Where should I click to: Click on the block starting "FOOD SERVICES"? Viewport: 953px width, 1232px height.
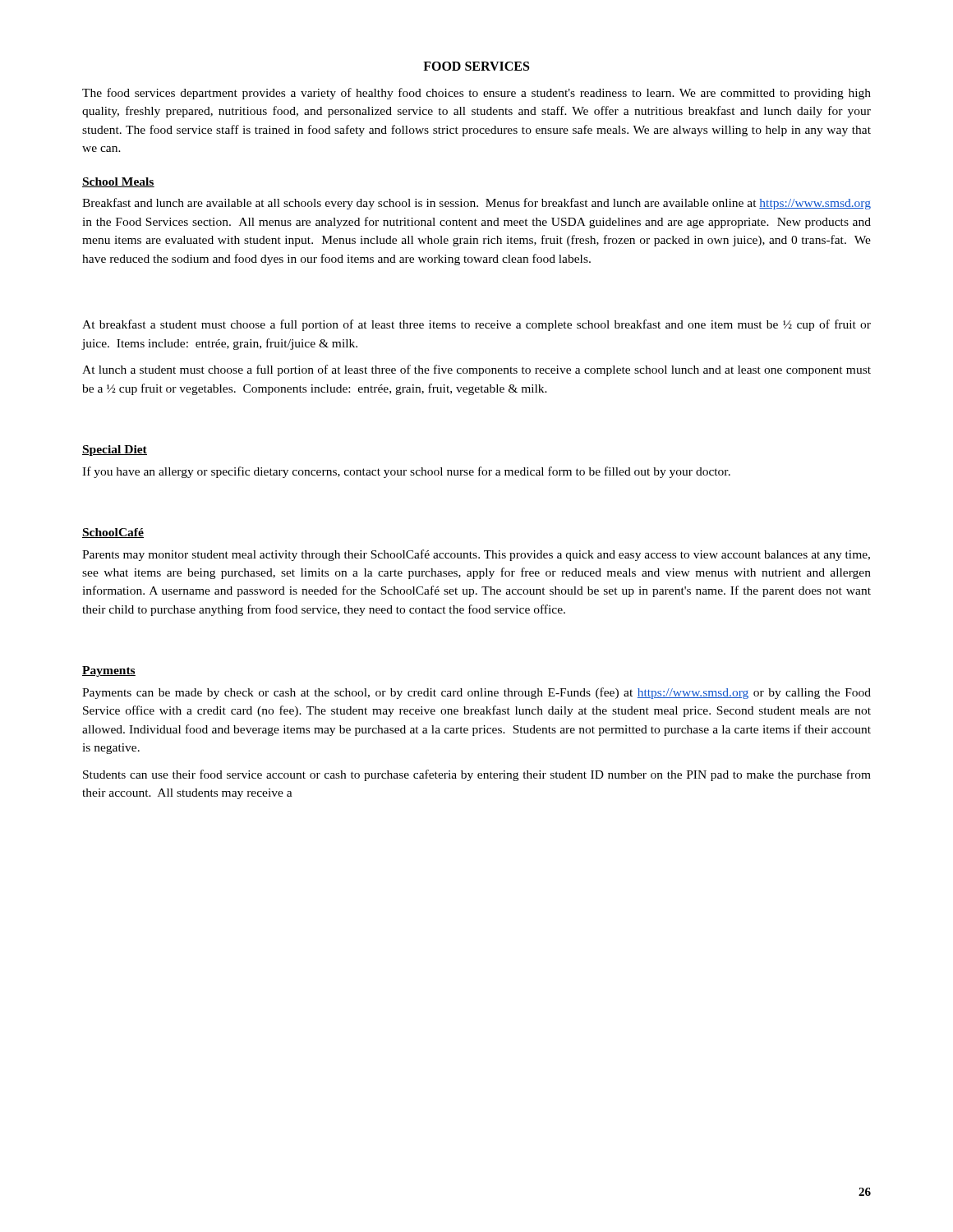coord(476,67)
